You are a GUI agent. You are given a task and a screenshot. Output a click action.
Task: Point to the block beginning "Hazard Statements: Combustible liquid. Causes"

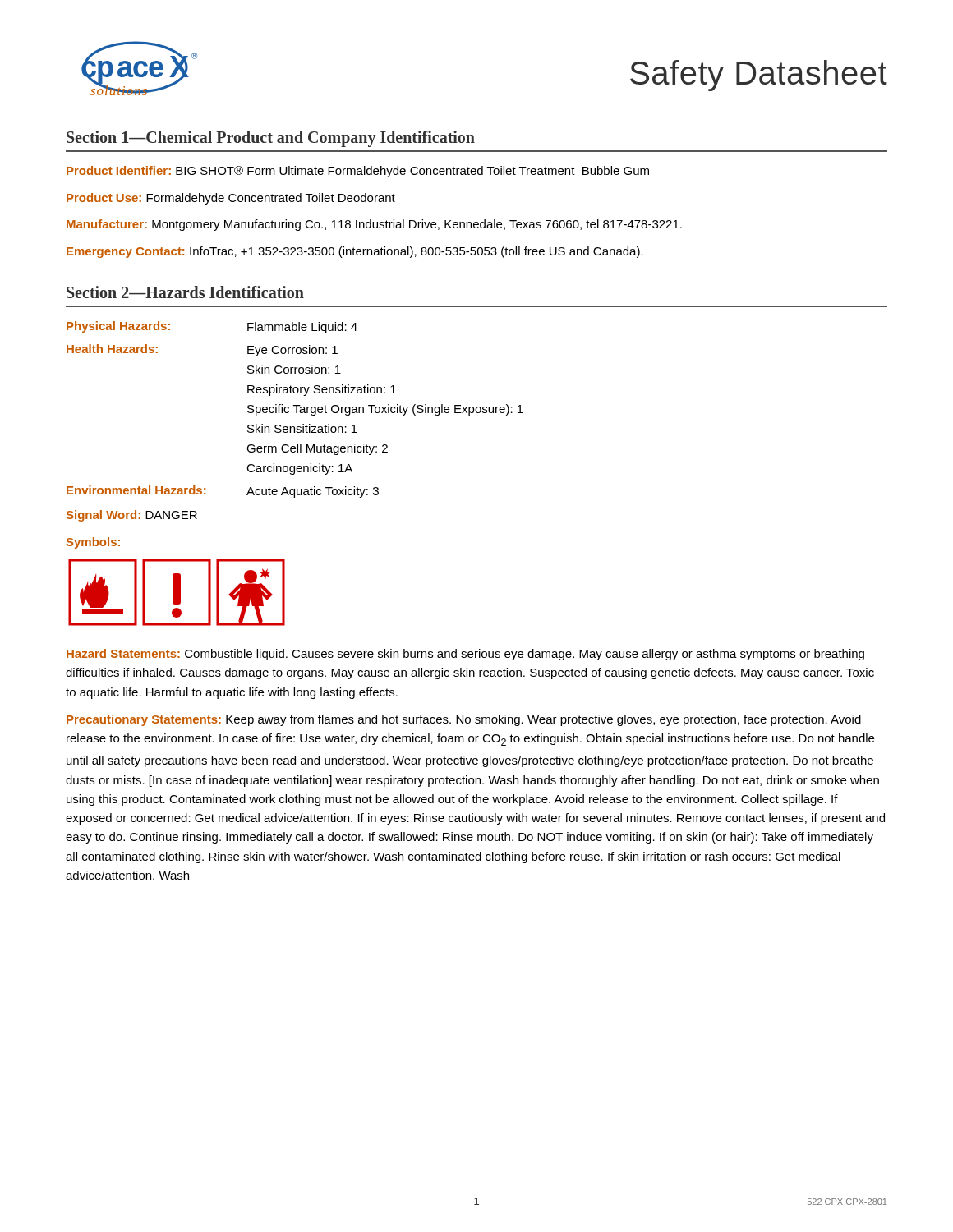tap(470, 672)
